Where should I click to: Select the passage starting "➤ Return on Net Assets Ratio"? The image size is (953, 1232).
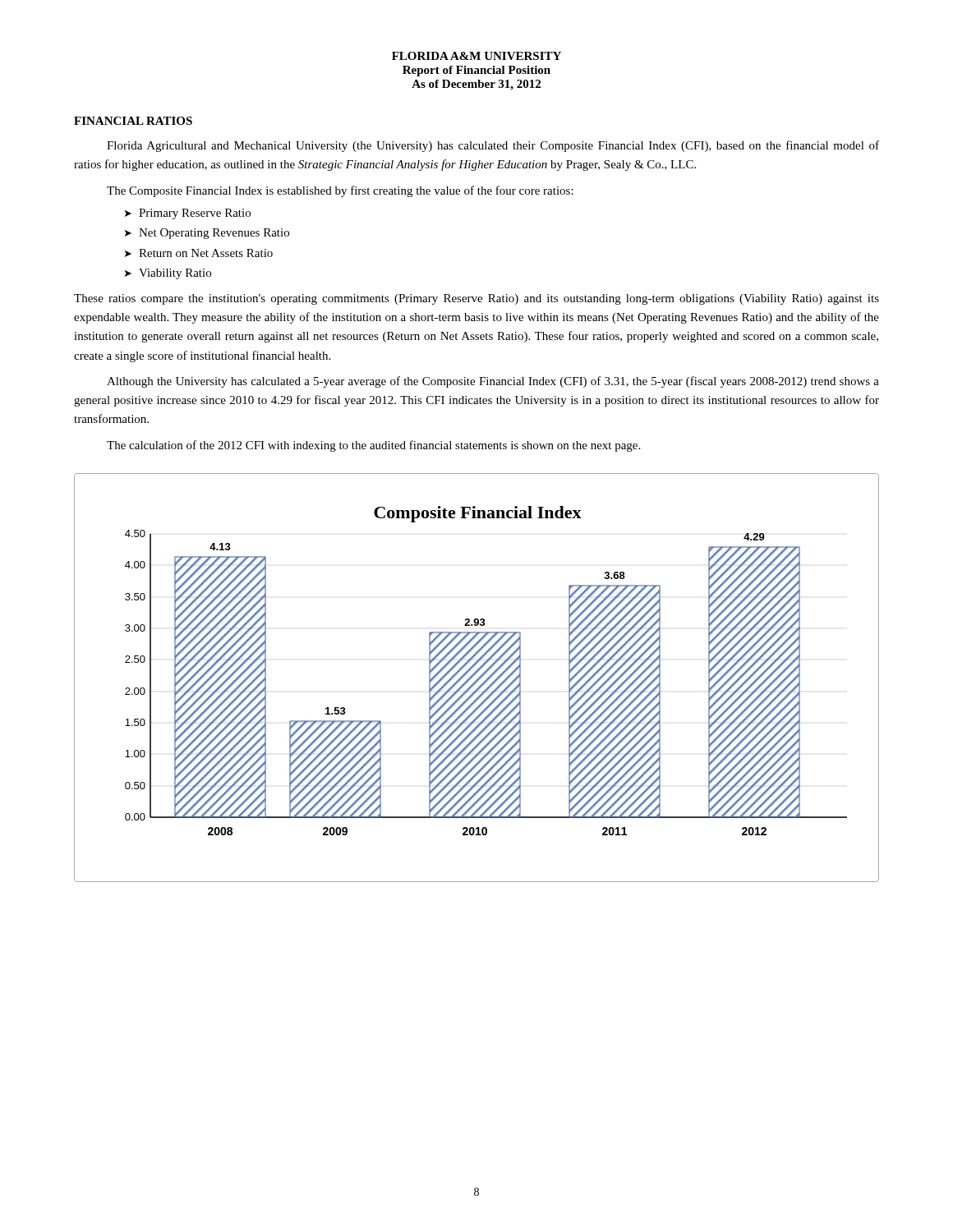point(198,253)
